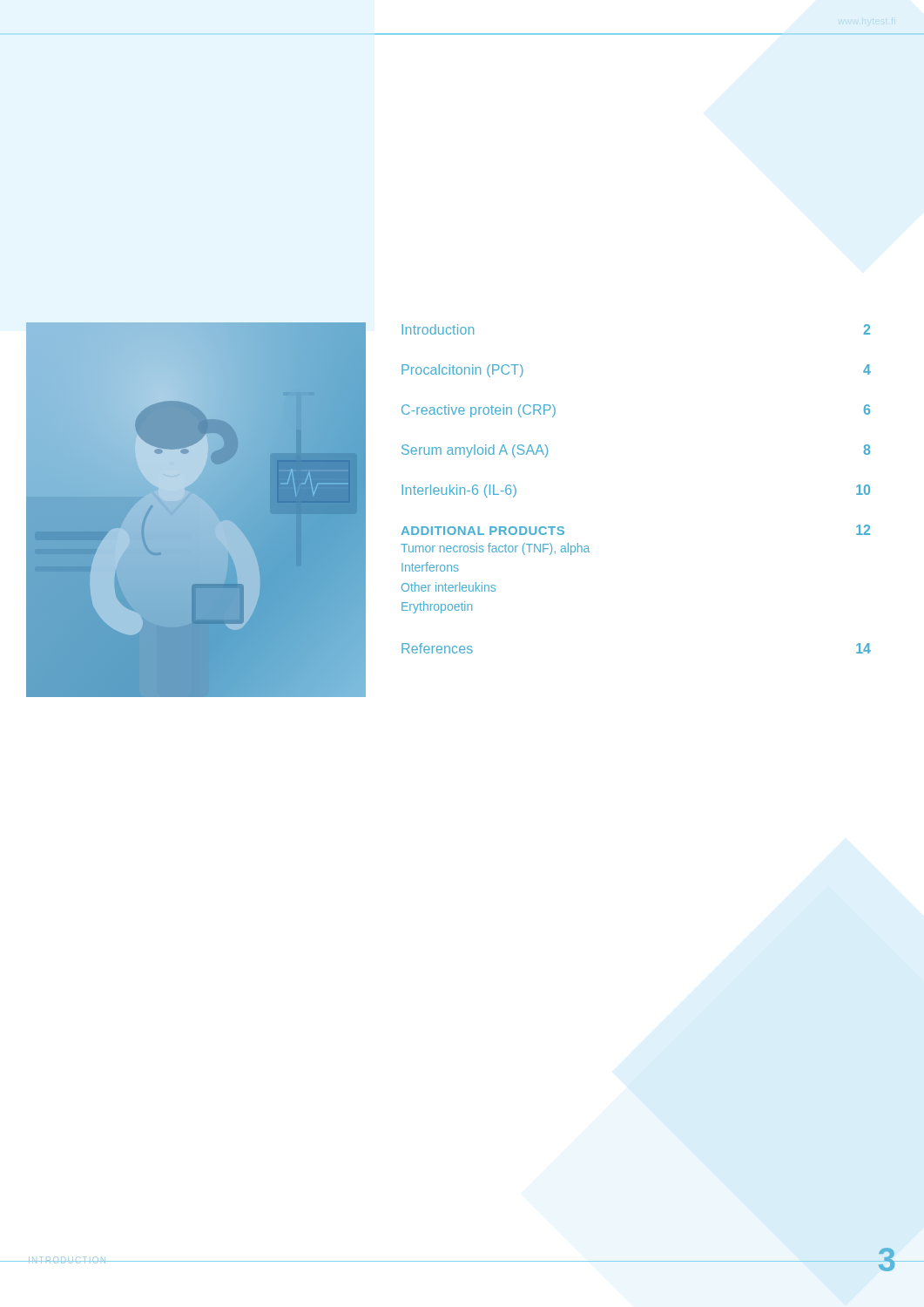Click on the passage starting "Procalcitonin (PCT) 4"
Viewport: 924px width, 1307px height.
tap(469, 371)
